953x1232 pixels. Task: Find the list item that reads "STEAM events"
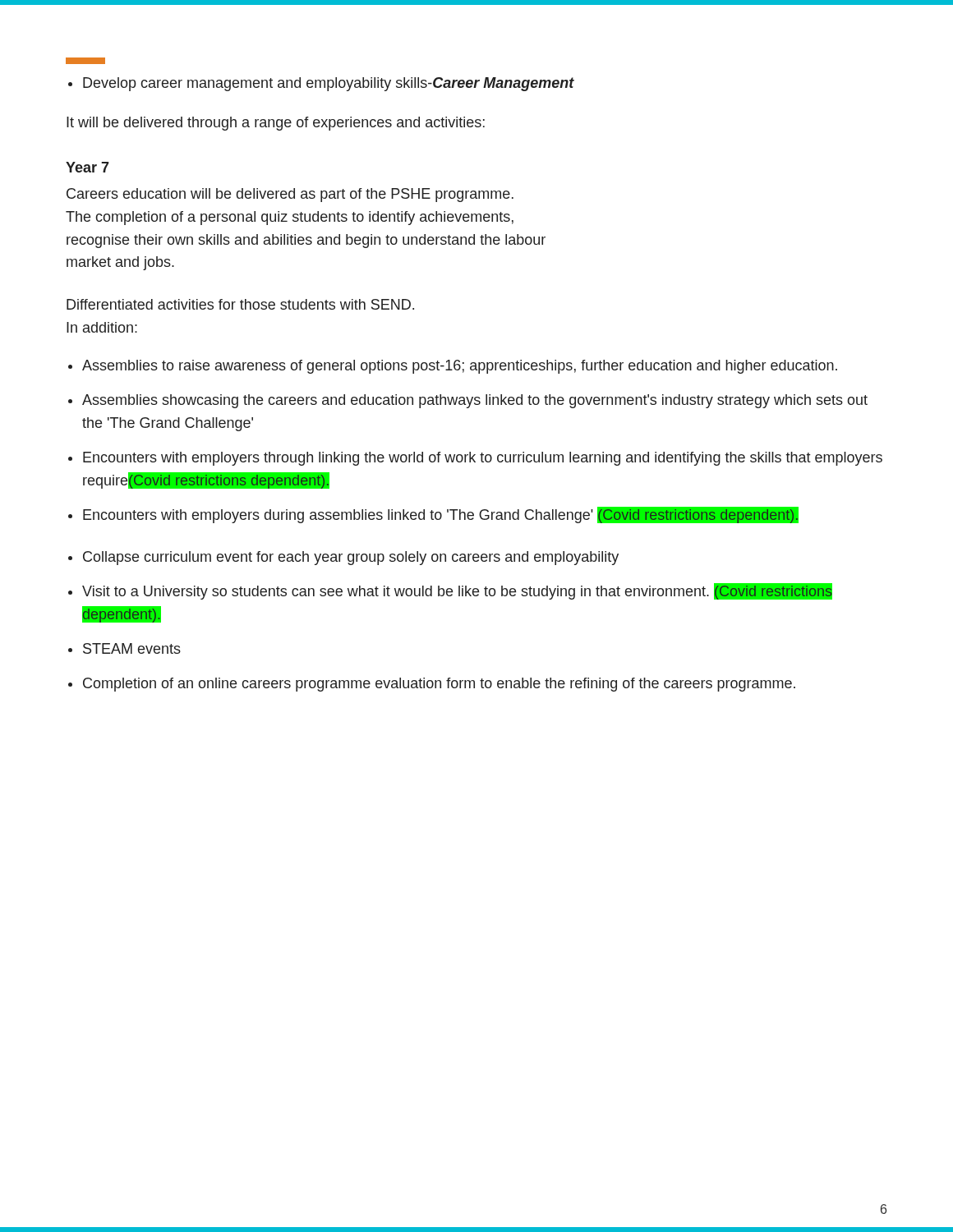[x=132, y=648]
